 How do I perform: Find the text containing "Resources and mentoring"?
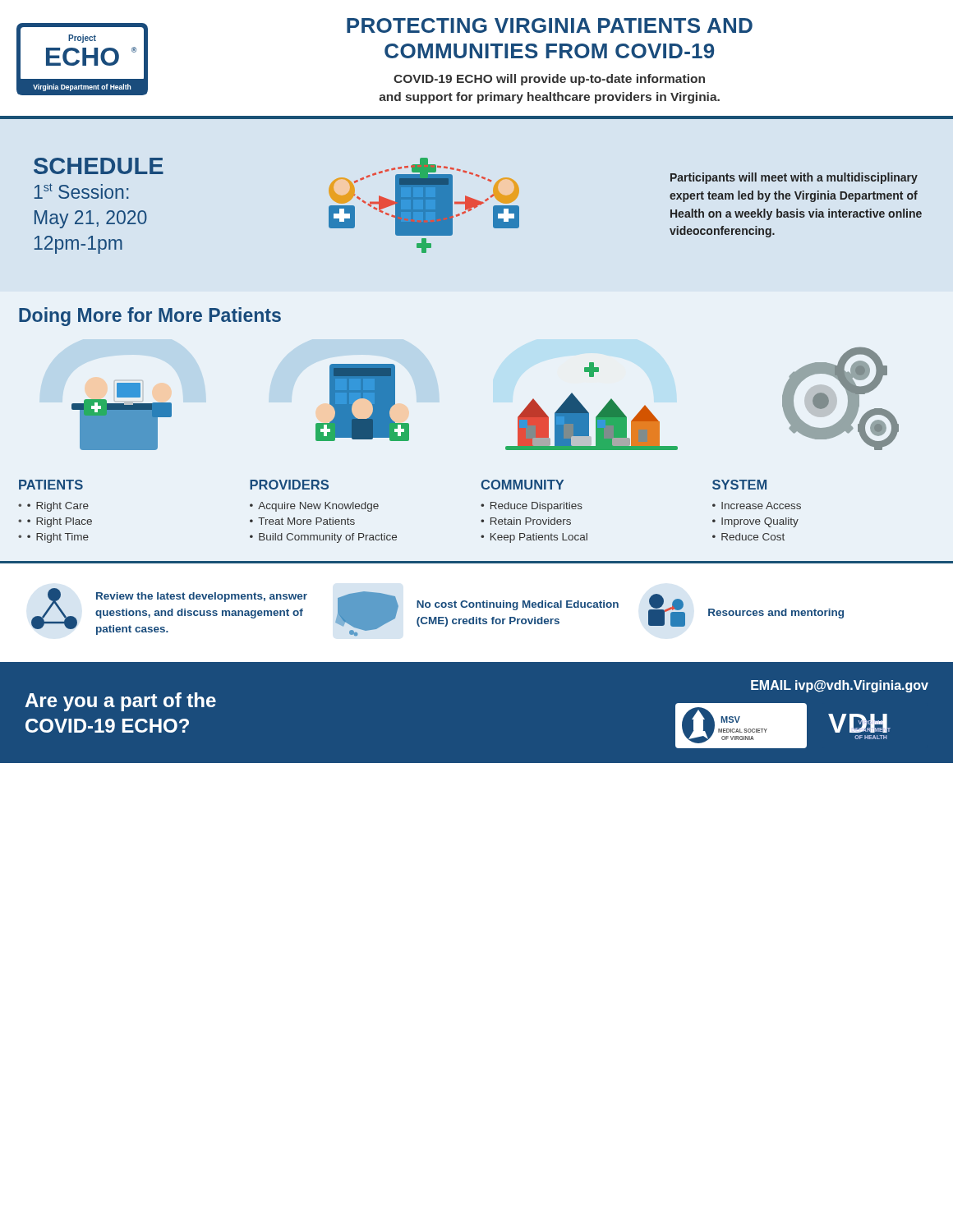(776, 612)
